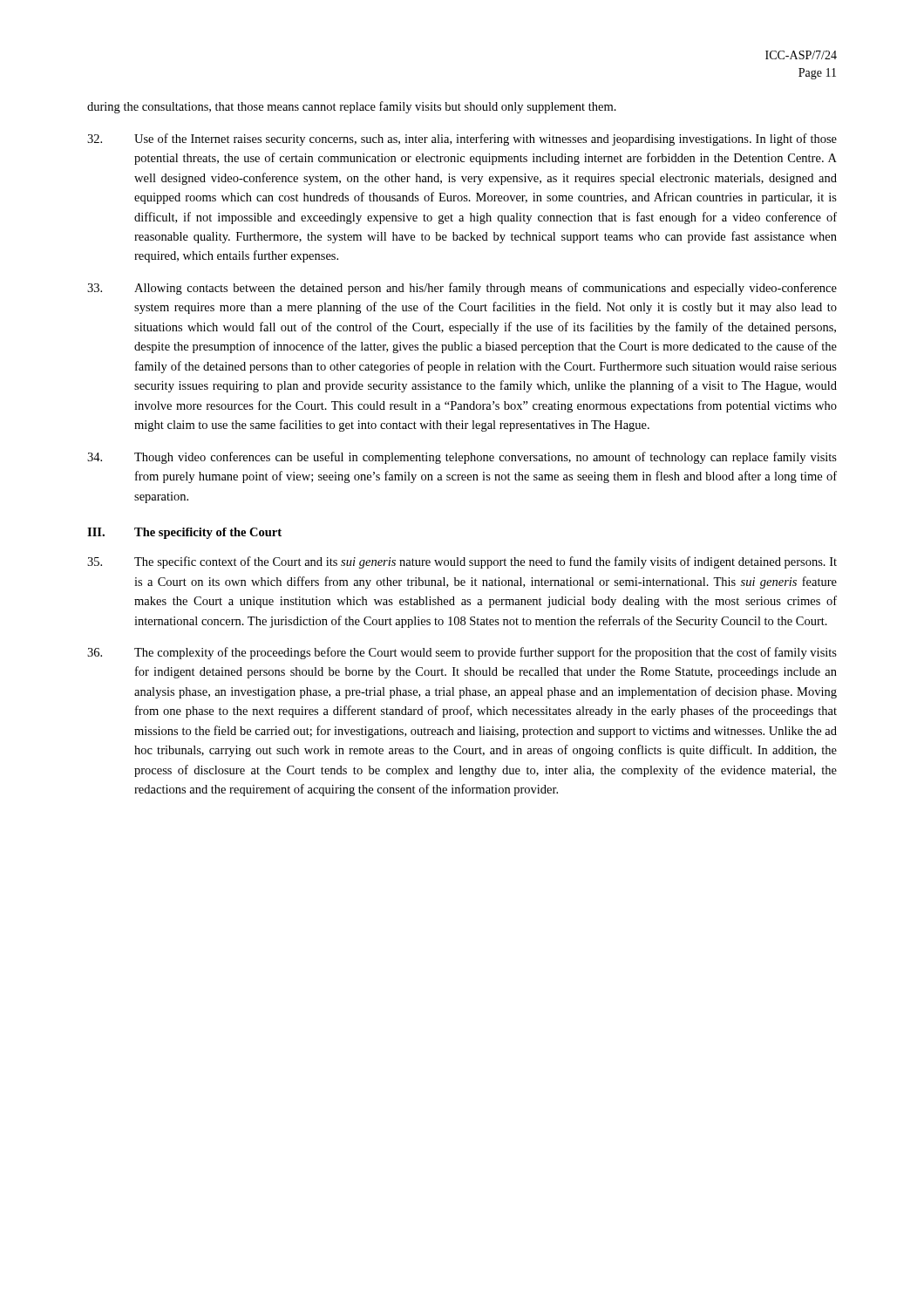The width and height of the screenshot is (924, 1308).
Task: Select the block starting "Though video conferences can be"
Action: click(x=462, y=476)
